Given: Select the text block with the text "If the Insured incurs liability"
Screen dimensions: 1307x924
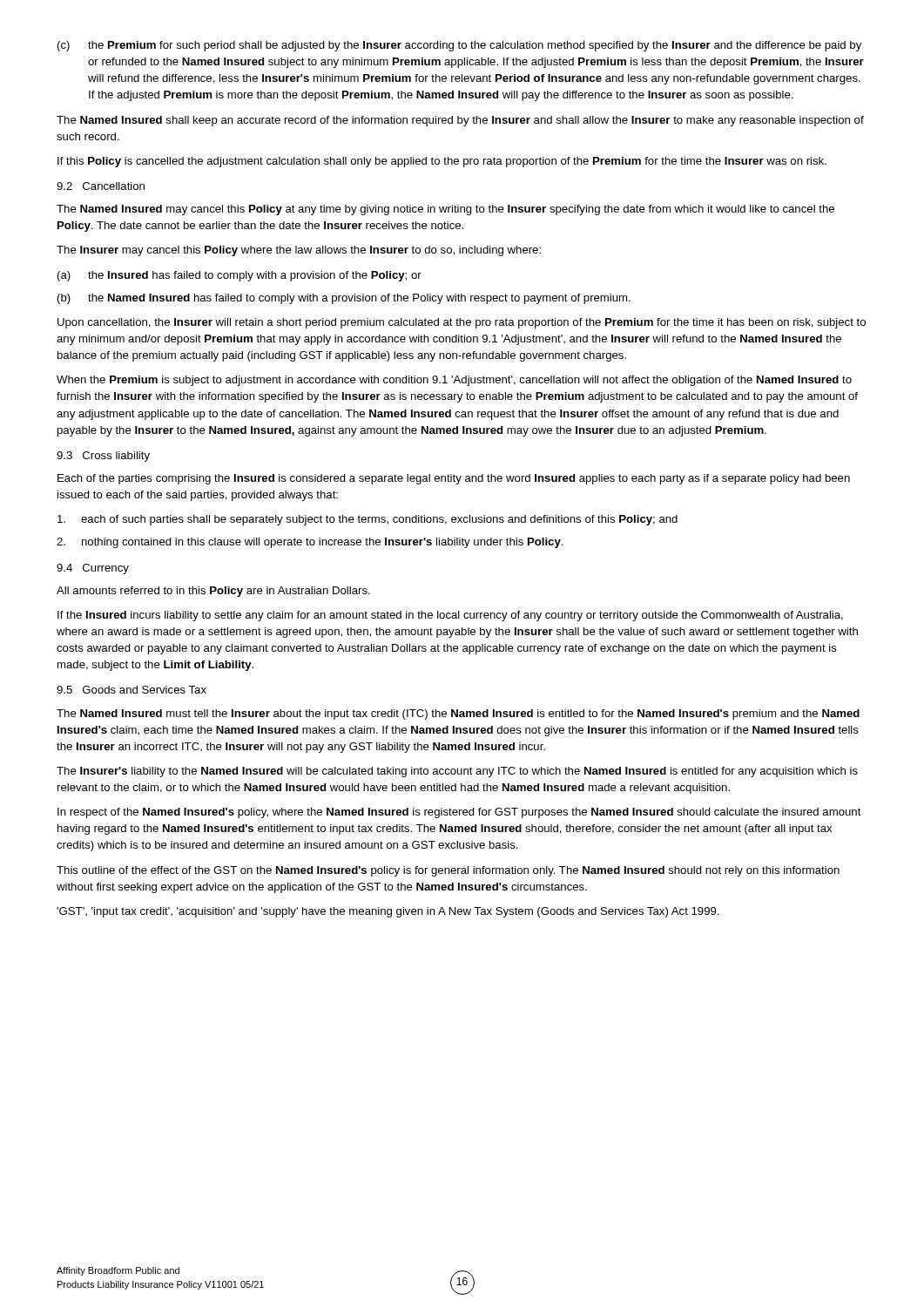Looking at the screenshot, I should (458, 640).
